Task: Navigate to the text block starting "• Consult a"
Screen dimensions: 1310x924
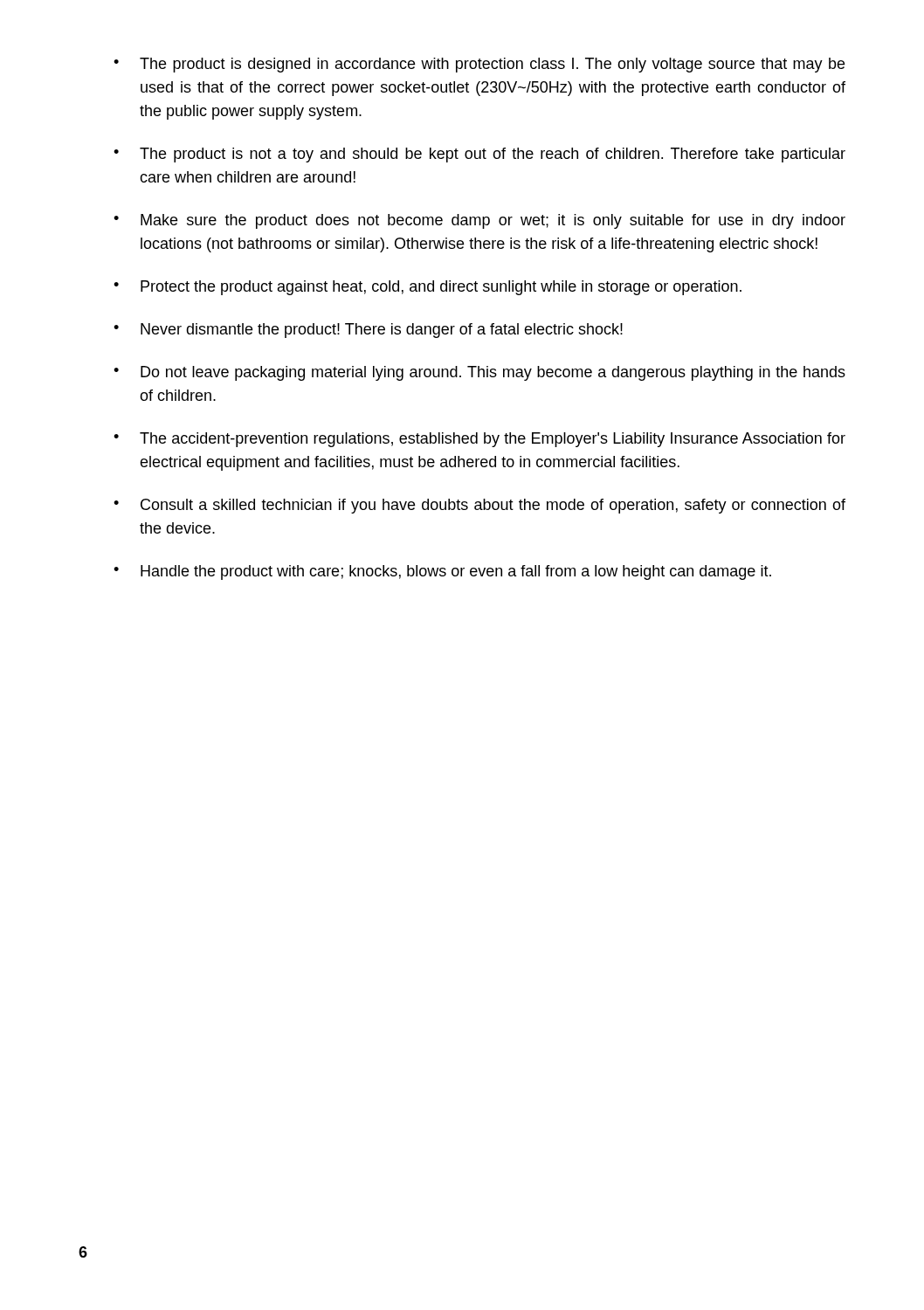Action: coord(479,517)
